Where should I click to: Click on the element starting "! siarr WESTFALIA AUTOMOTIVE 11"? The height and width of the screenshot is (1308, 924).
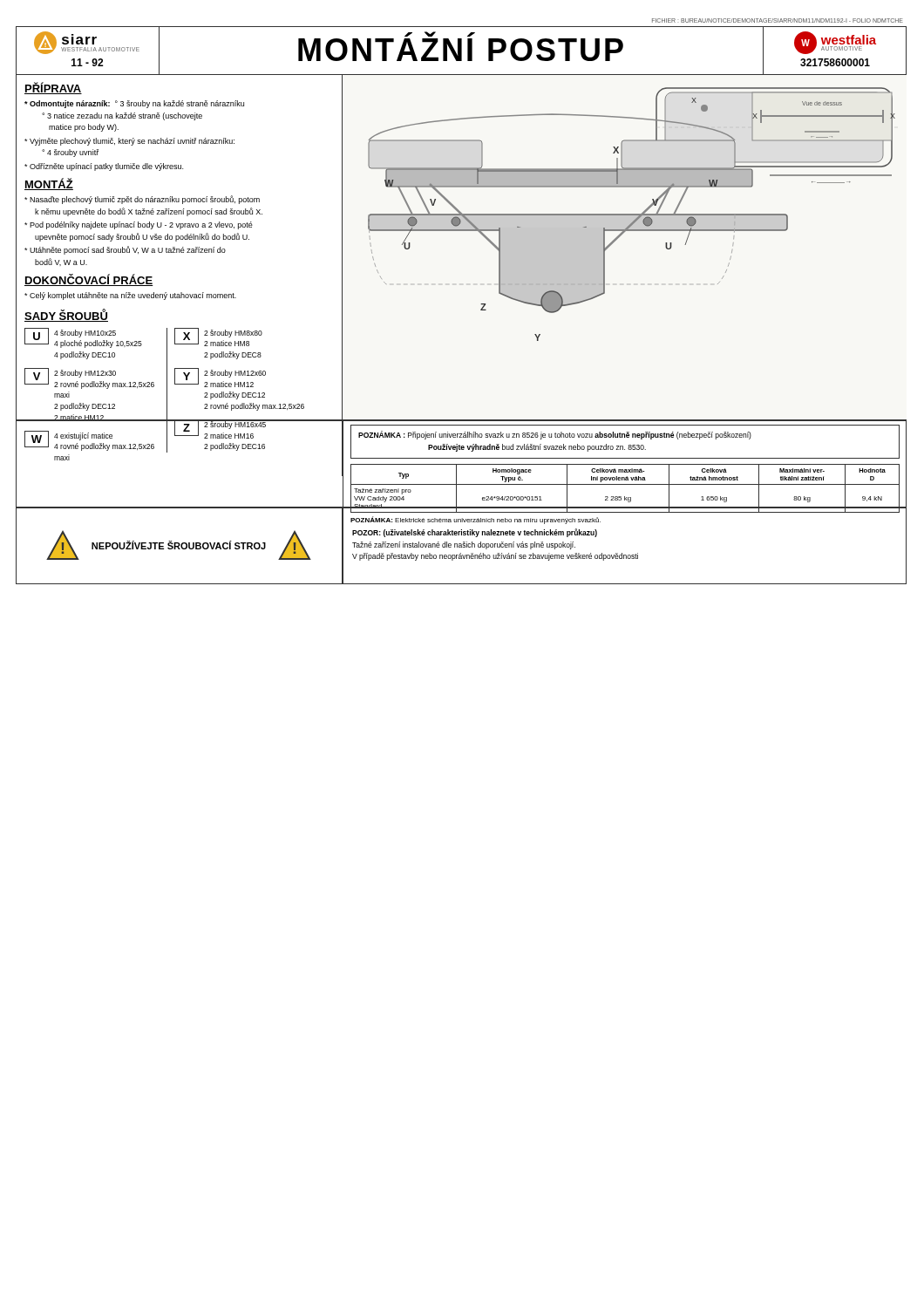tap(87, 50)
